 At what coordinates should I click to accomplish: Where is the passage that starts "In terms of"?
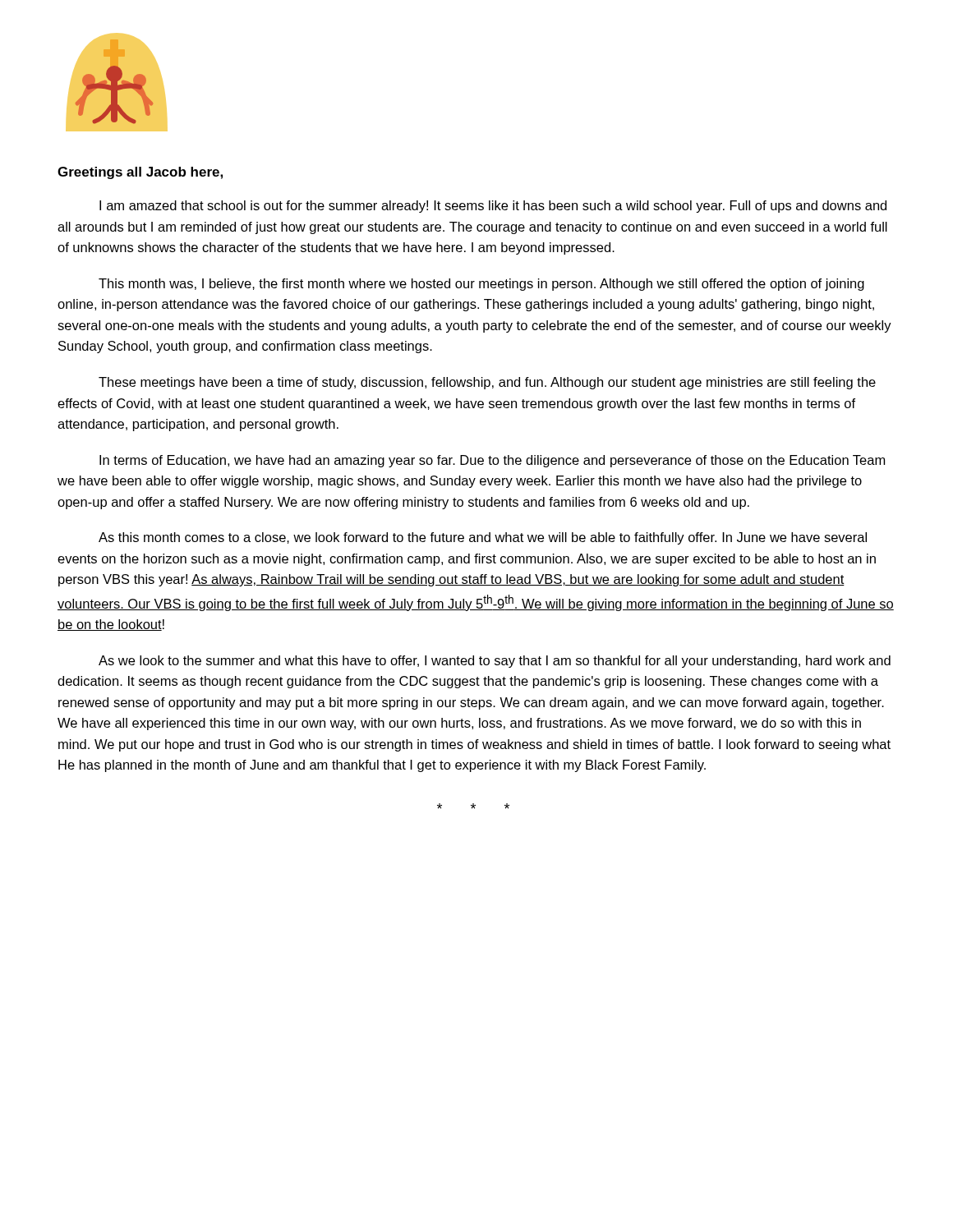[472, 481]
